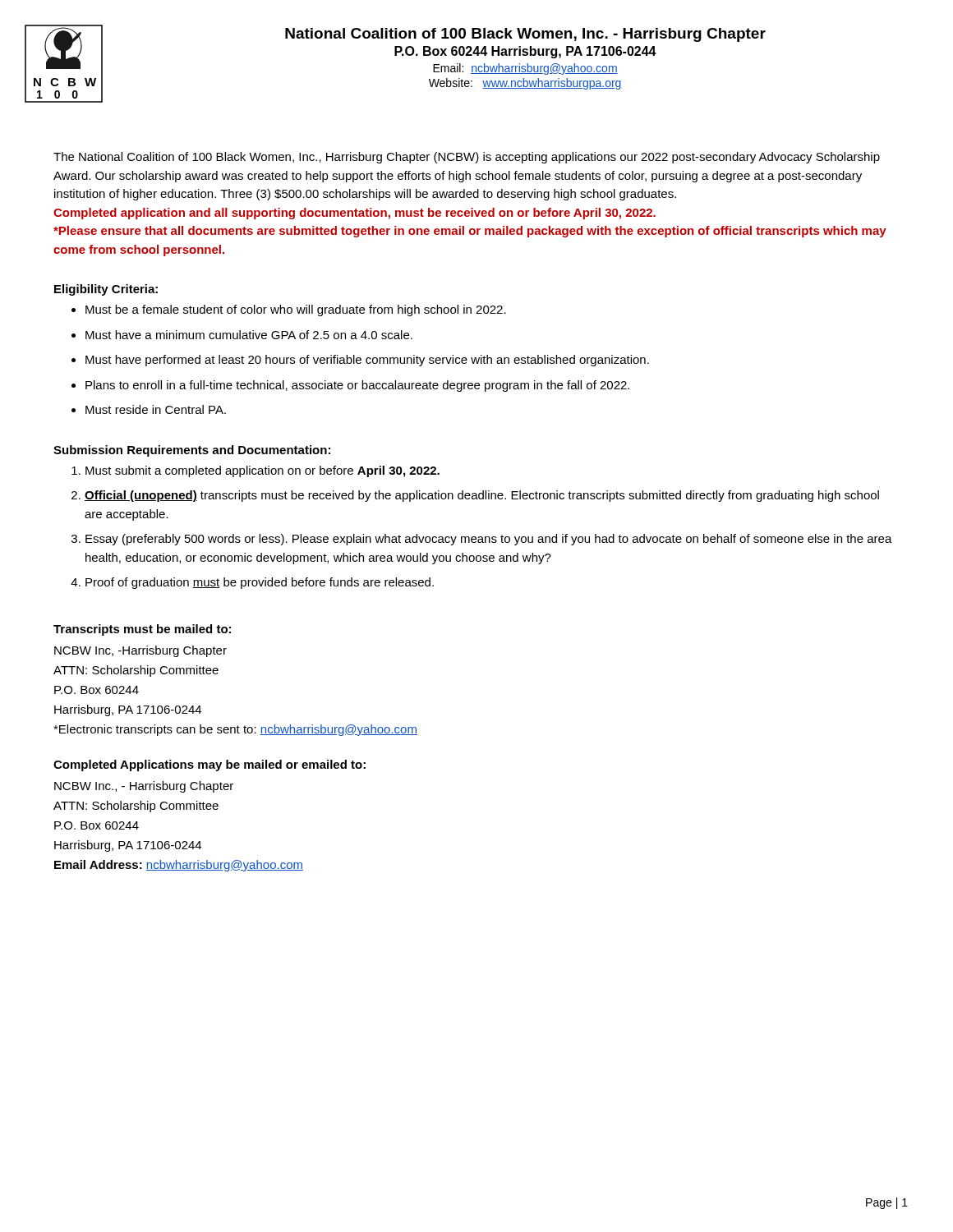Point to the block starting "NCBW Inc., -"
Image resolution: width=953 pixels, height=1232 pixels.
coord(144,787)
